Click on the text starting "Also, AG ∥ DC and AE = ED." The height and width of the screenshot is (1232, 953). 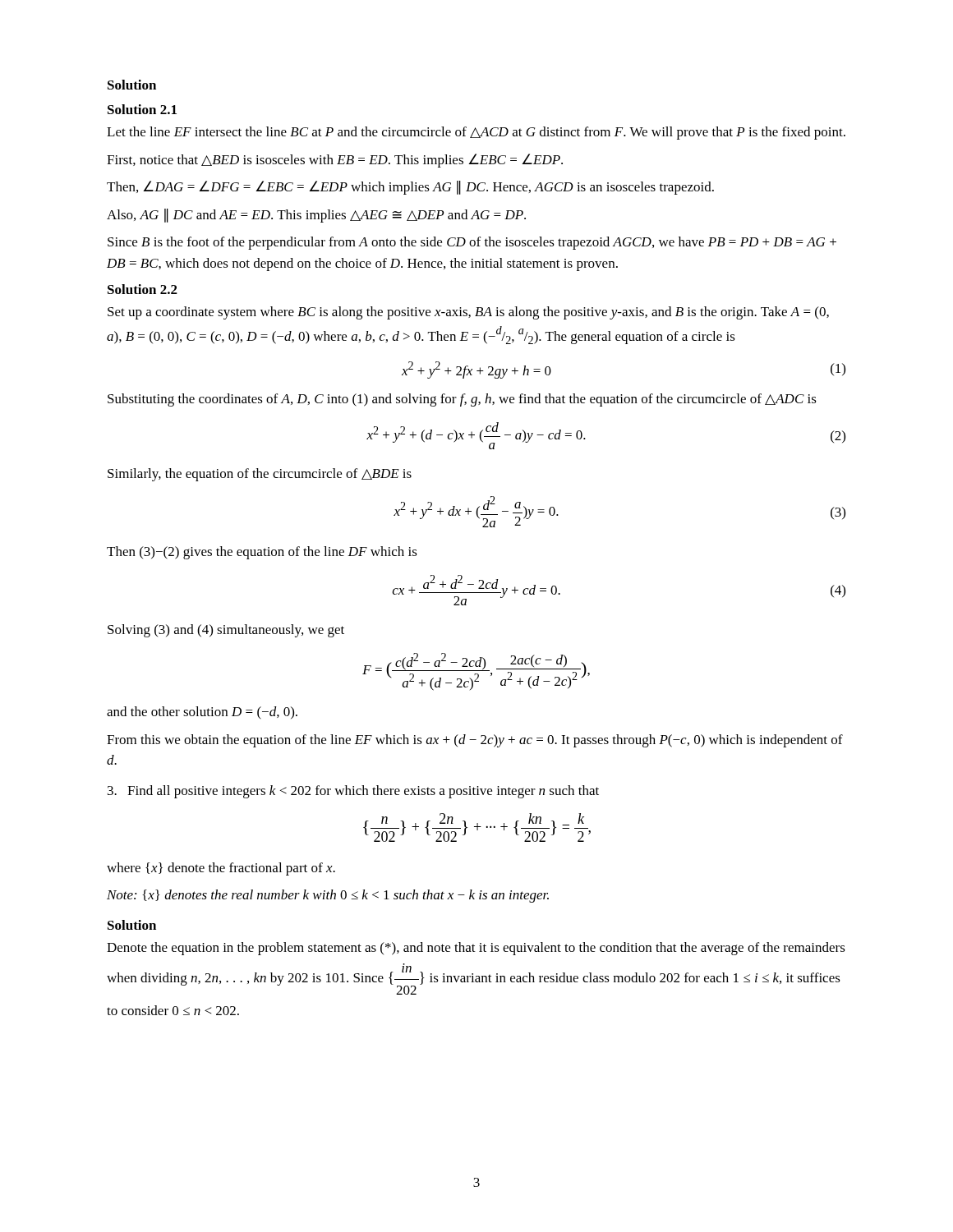(476, 215)
